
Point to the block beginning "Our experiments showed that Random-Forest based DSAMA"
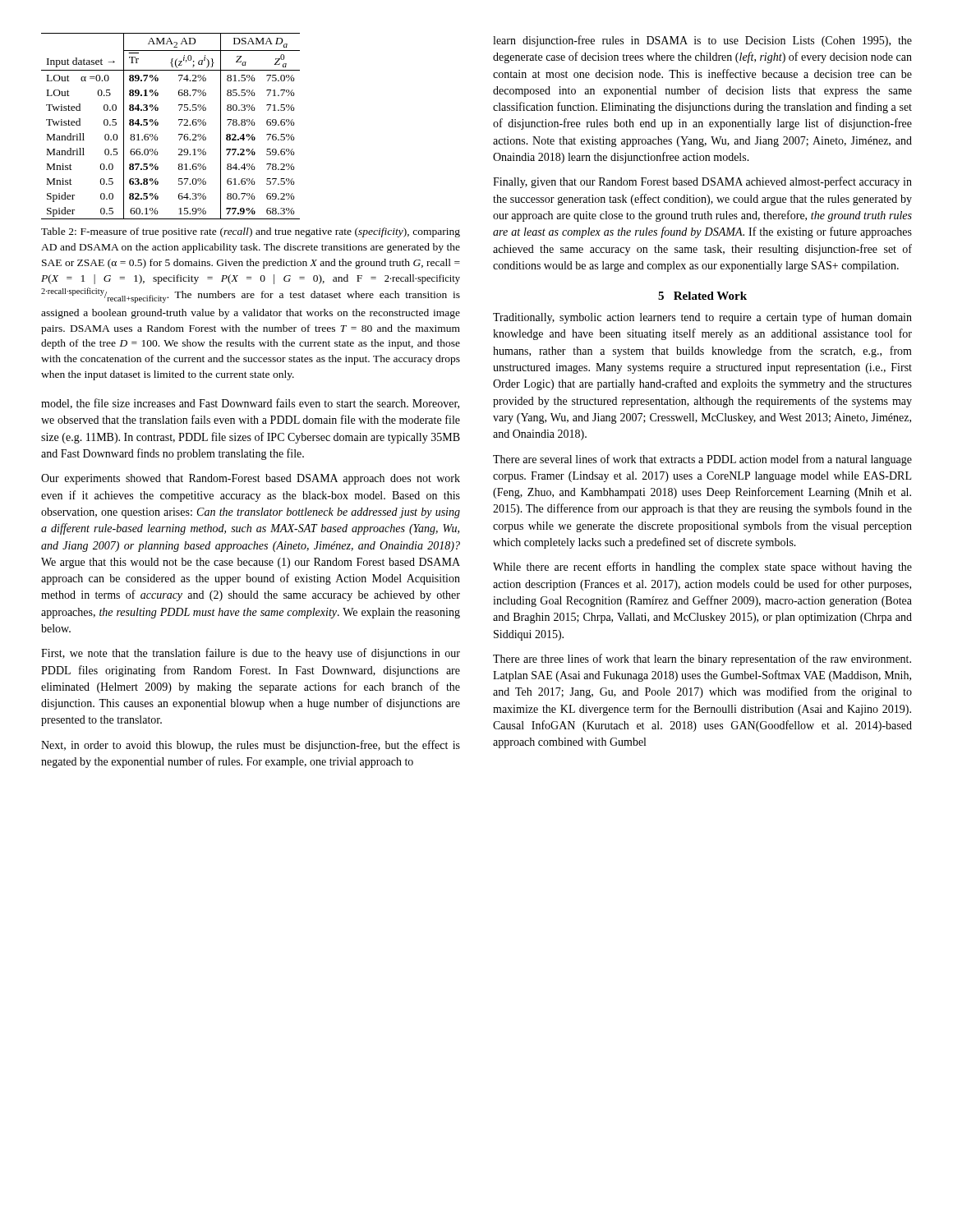(251, 554)
